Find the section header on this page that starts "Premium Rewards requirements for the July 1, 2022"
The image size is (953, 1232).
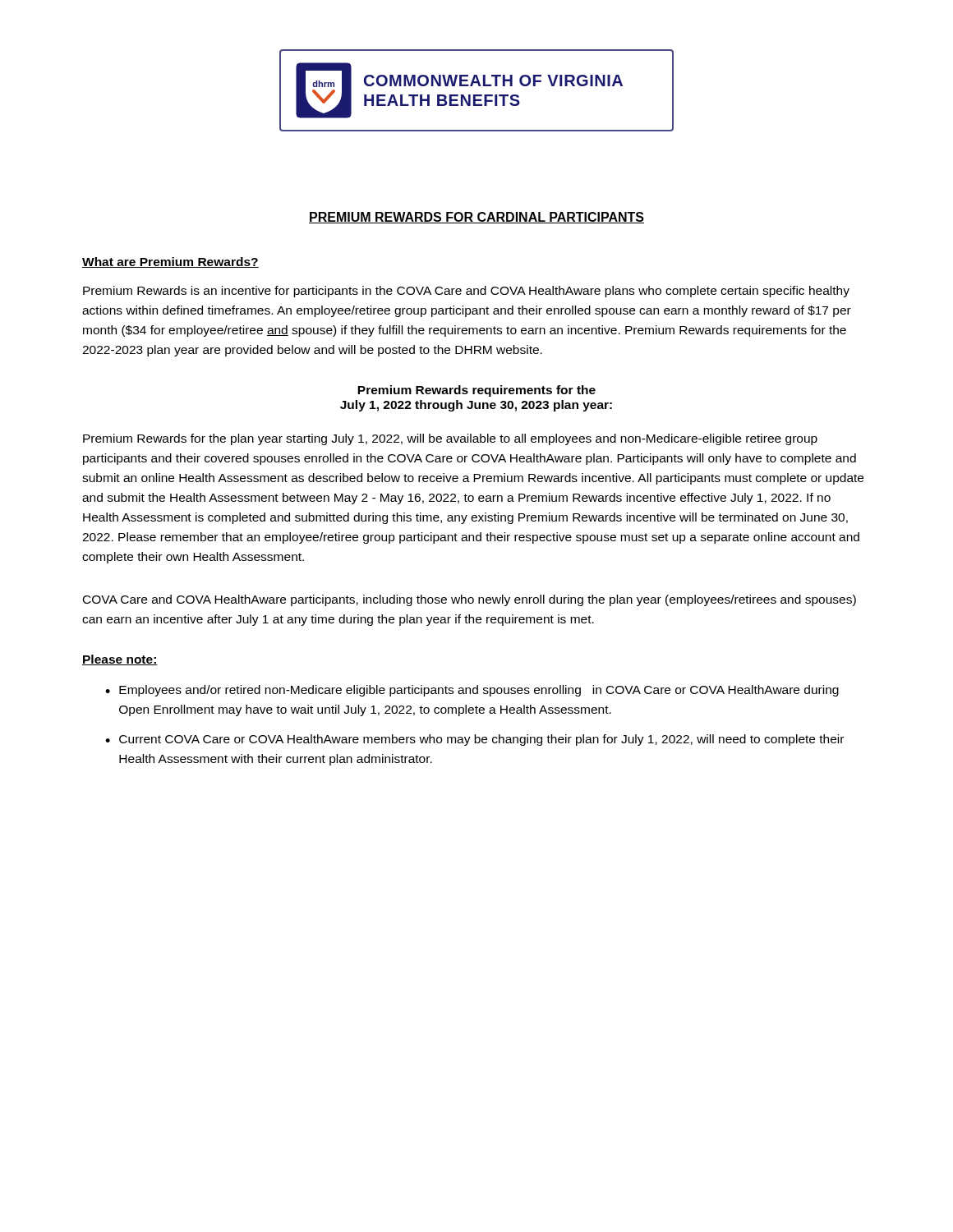[x=476, y=397]
